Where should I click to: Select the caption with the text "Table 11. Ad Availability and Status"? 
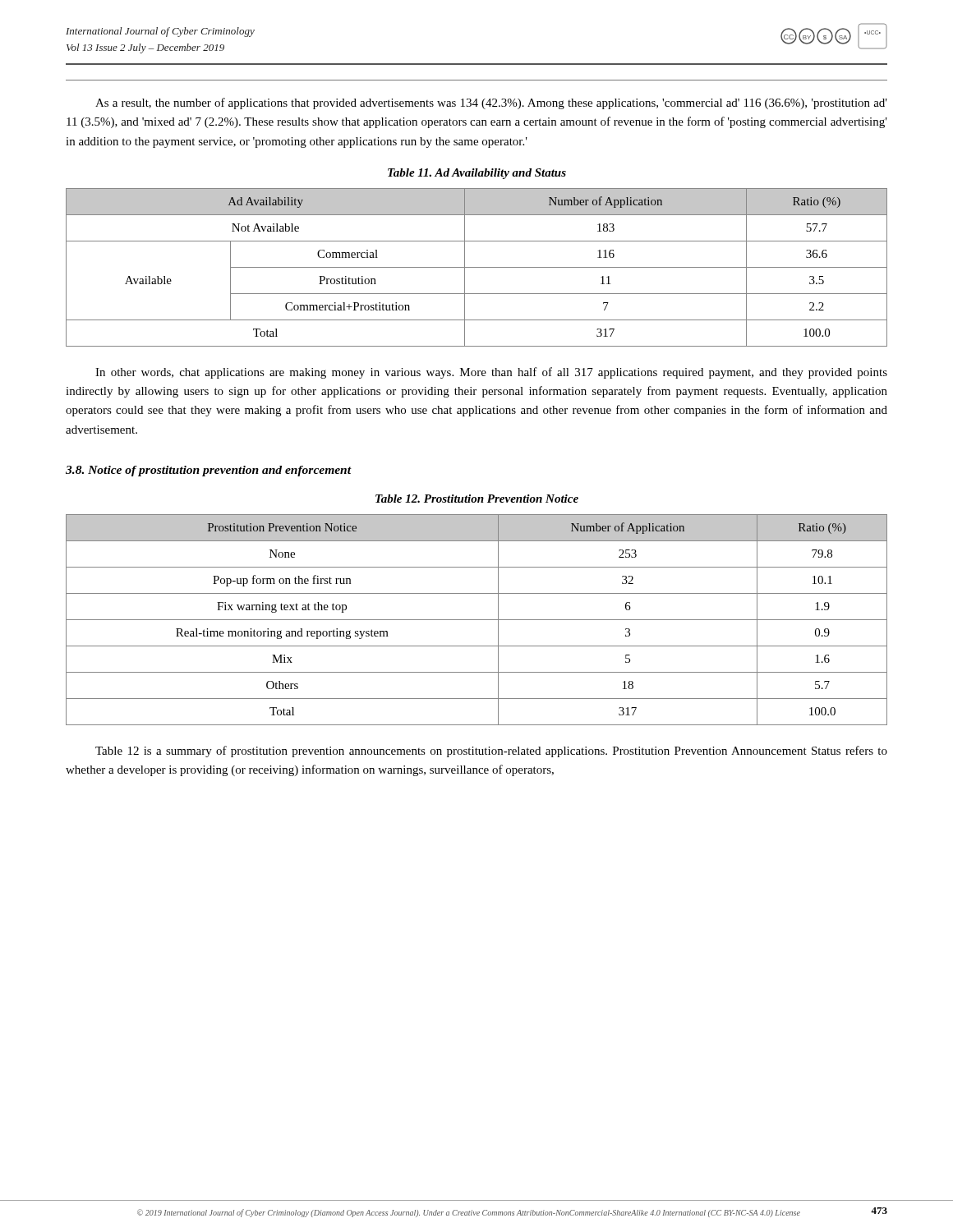[476, 172]
